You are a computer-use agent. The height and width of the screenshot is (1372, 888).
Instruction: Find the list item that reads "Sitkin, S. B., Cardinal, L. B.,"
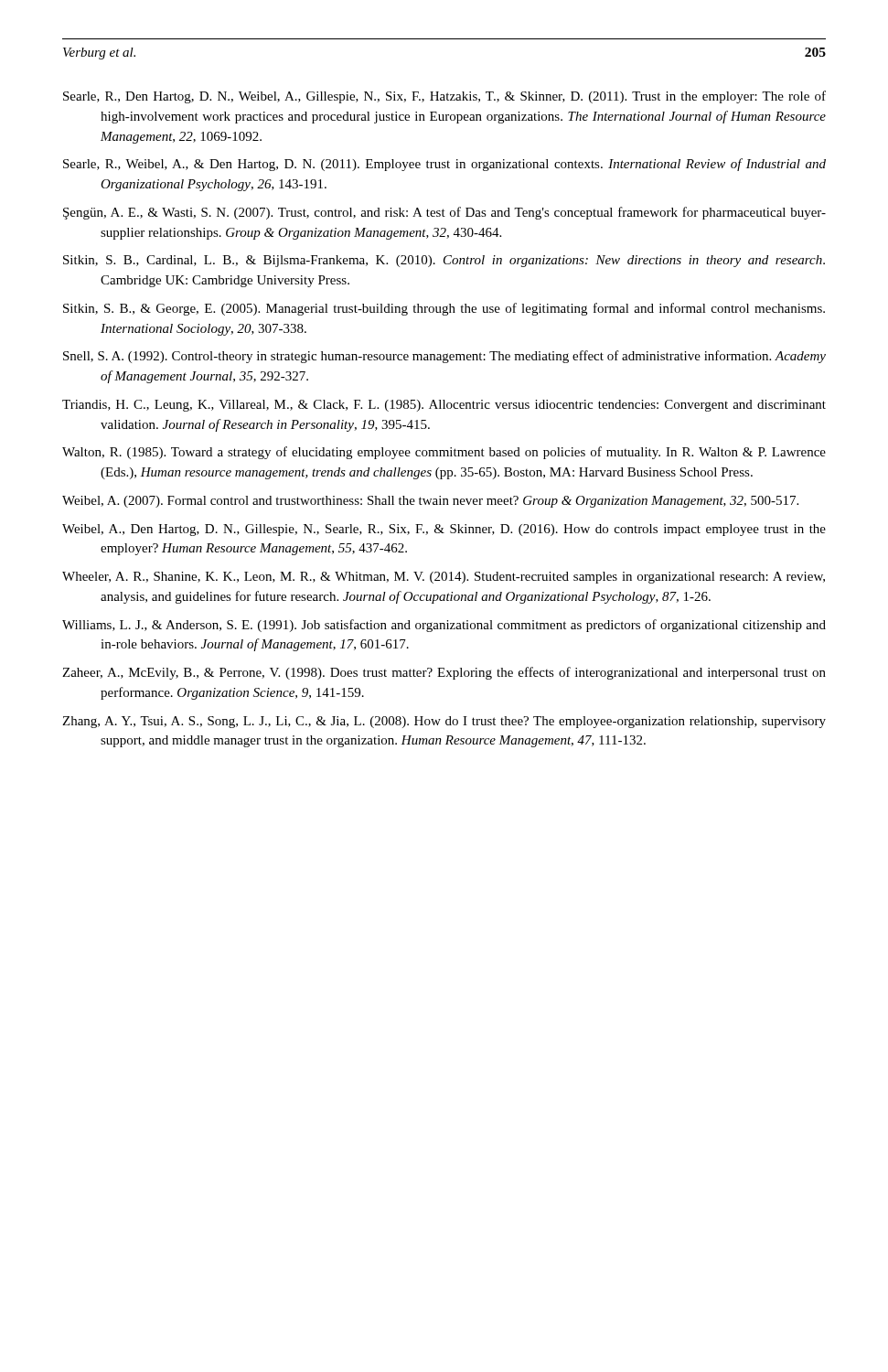pos(444,270)
